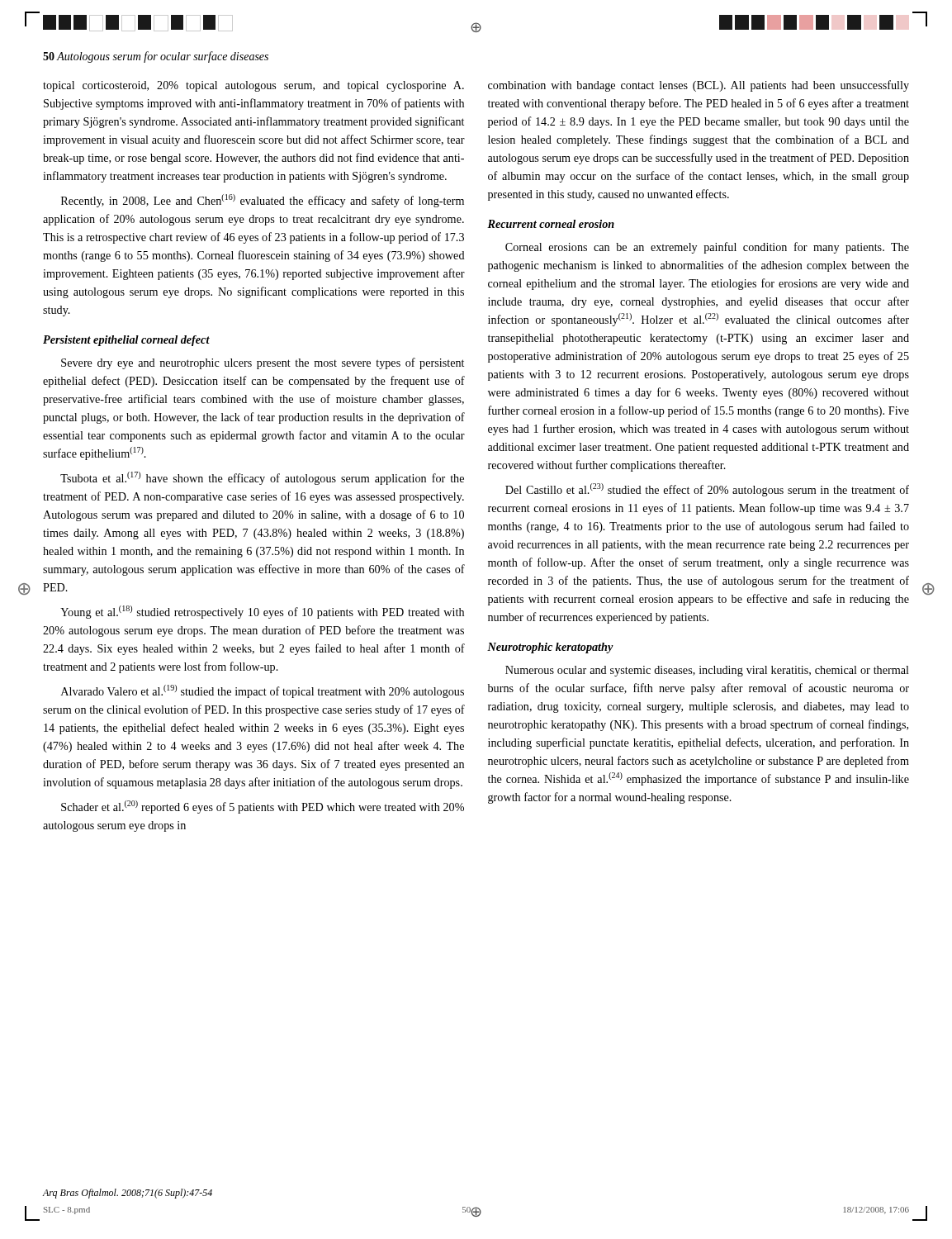This screenshot has width=952, height=1239.
Task: Select the block starting "Severe dry eye and neurotrophic ulcers present the"
Action: [x=254, y=408]
